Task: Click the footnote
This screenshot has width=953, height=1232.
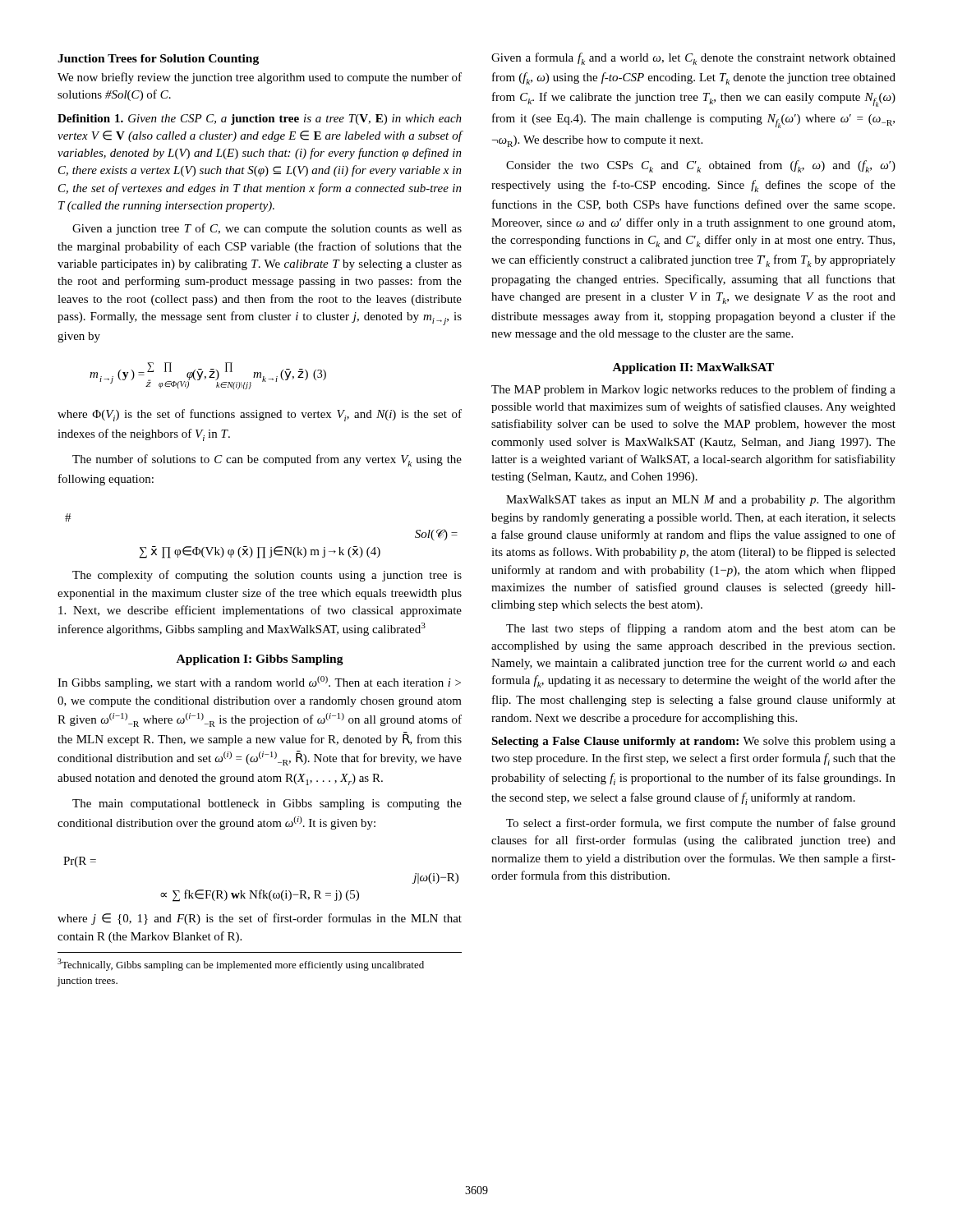Action: pos(241,972)
